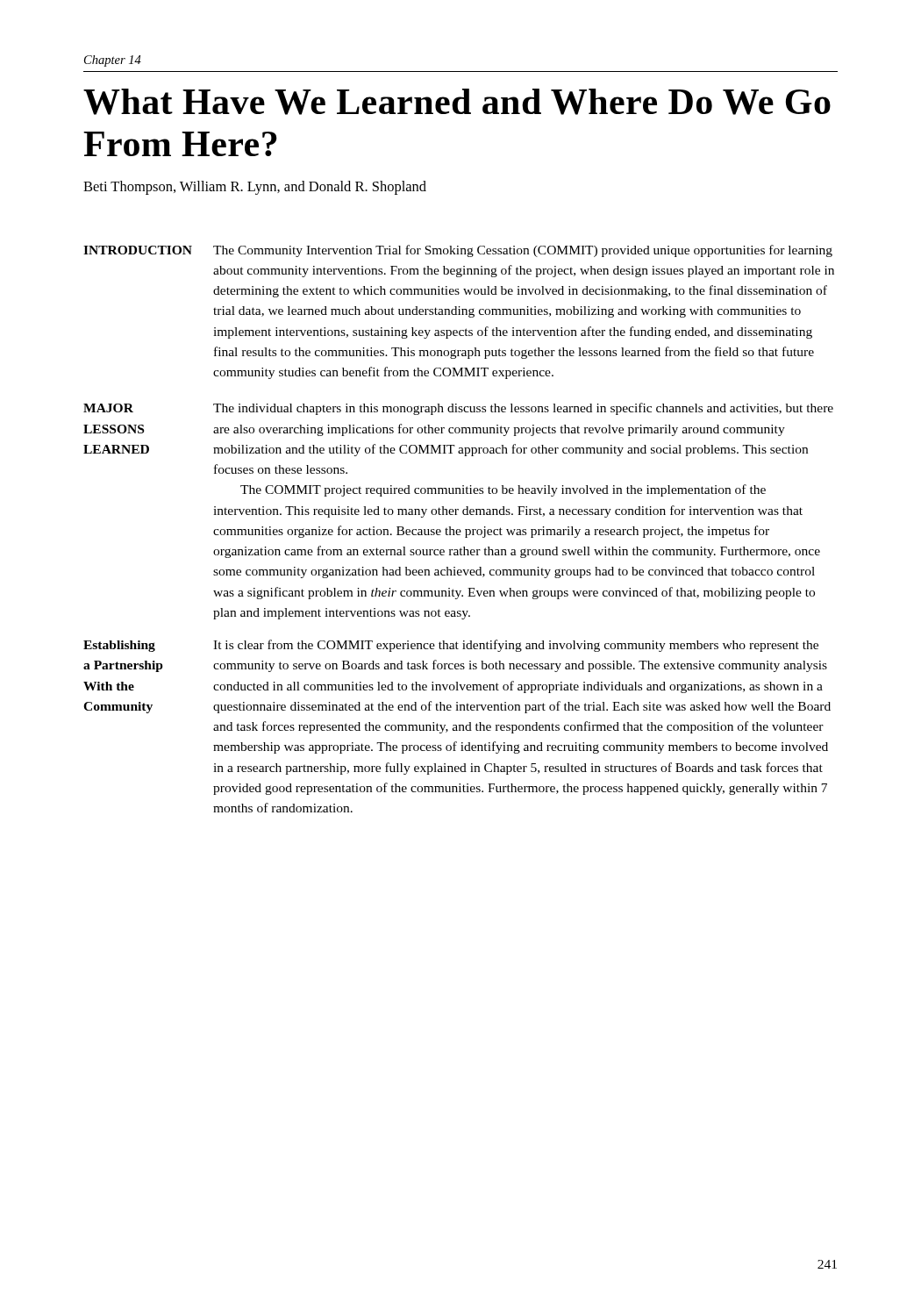Image resolution: width=921 pixels, height=1316 pixels.
Task: Navigate to the element starting "What Have We Learned"
Action: [458, 123]
